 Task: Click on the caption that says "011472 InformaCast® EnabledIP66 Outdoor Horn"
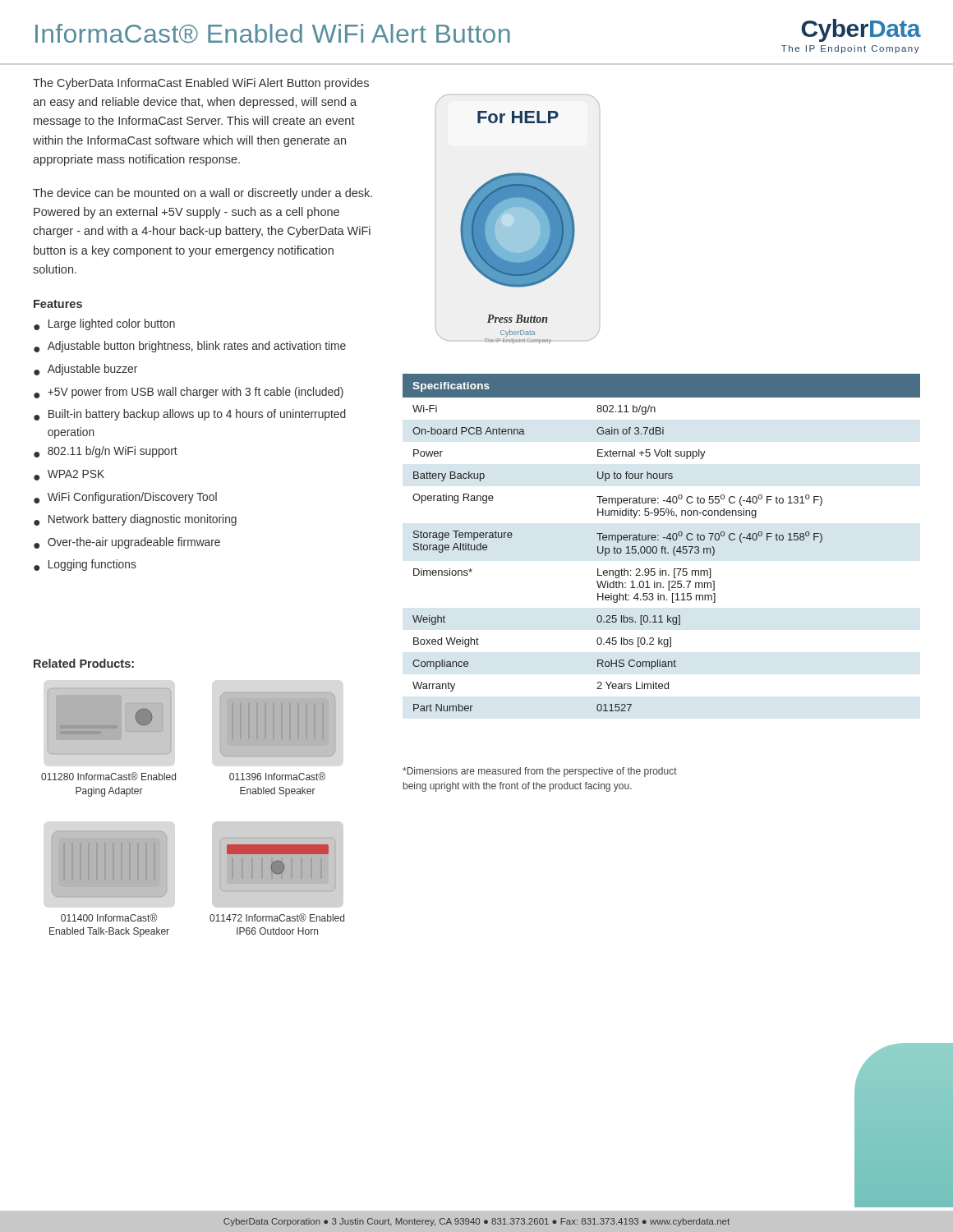(277, 925)
